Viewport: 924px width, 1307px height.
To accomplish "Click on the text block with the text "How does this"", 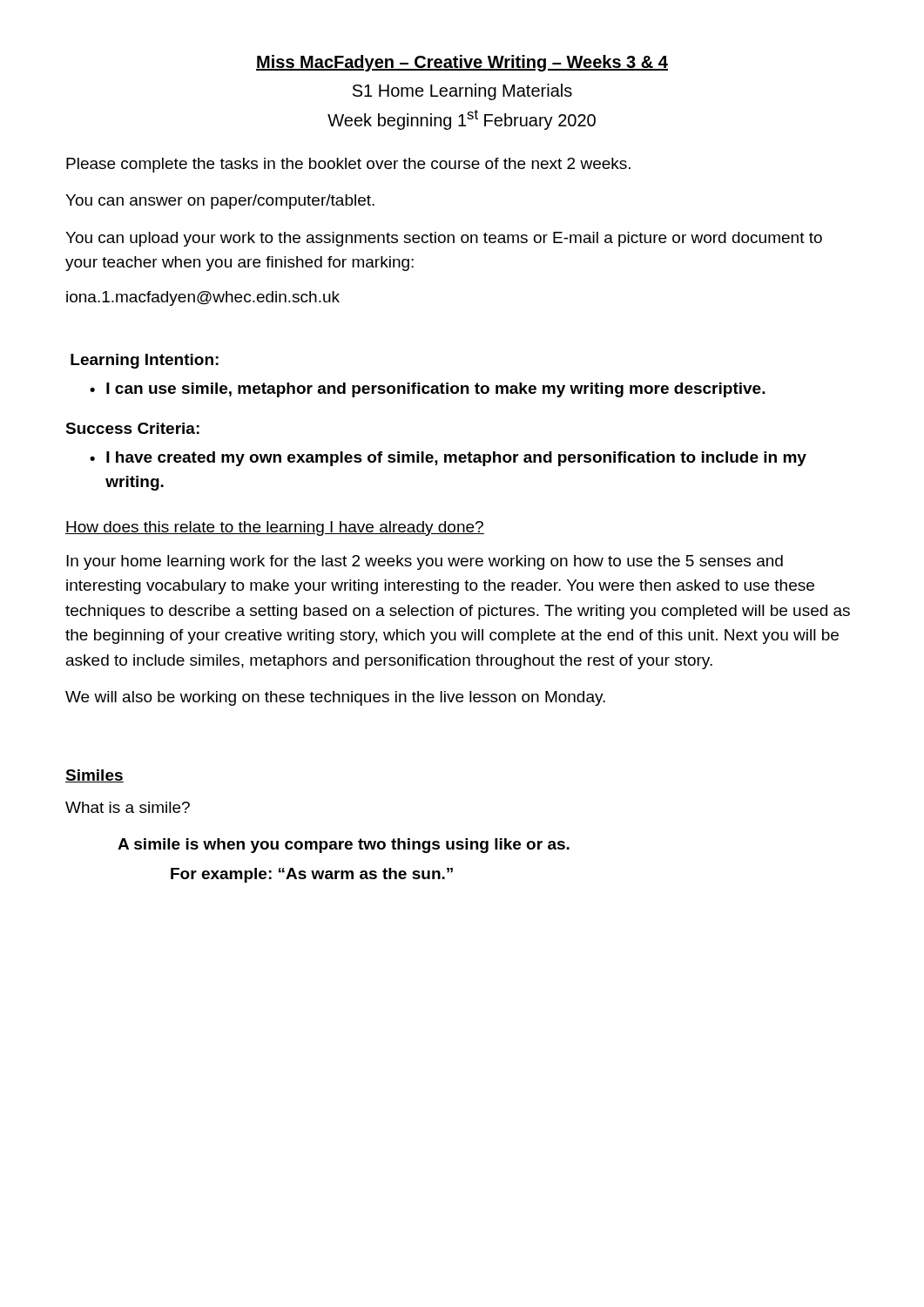I will (x=275, y=526).
